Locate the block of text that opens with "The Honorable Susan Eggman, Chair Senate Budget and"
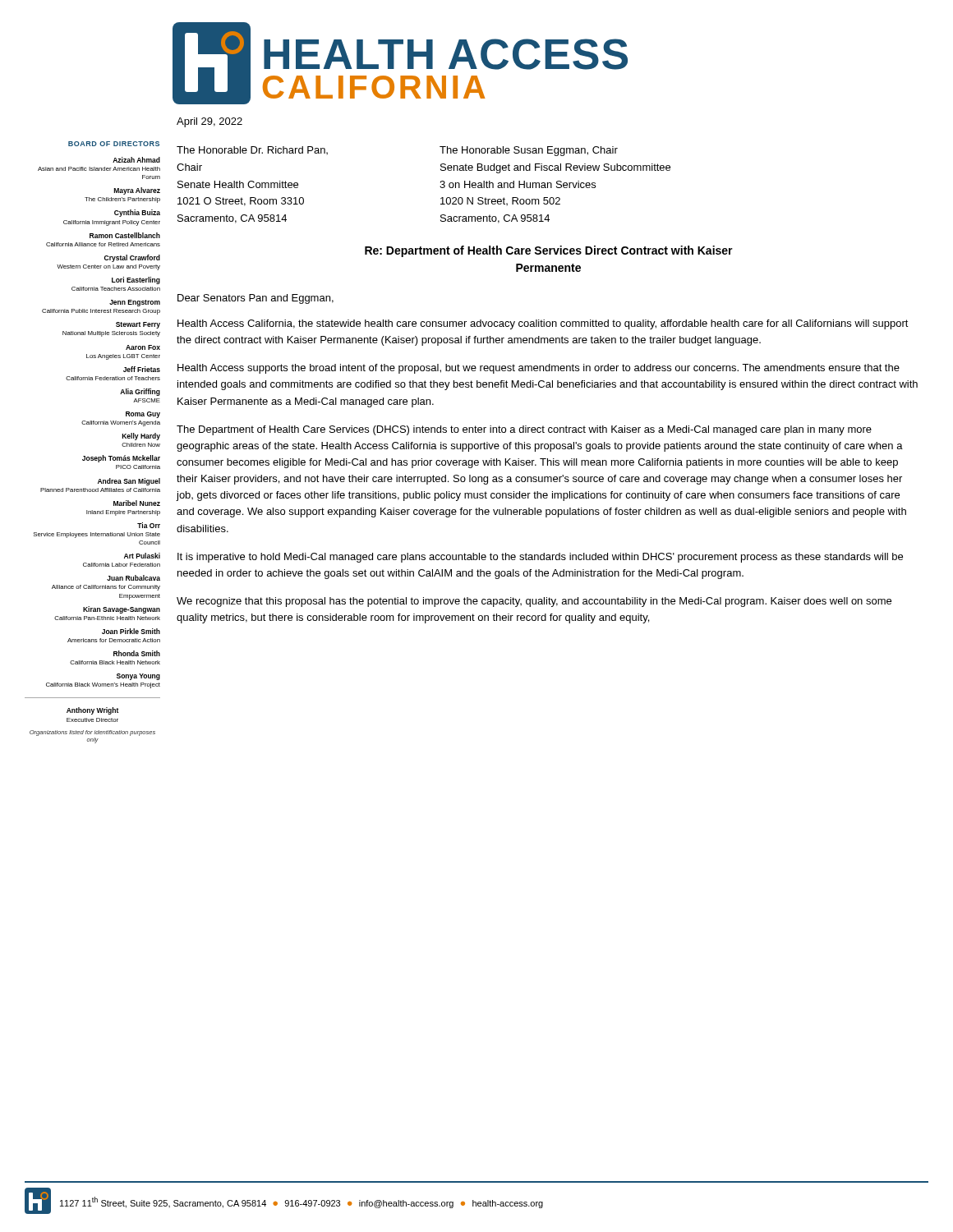This screenshot has width=953, height=1232. (555, 184)
